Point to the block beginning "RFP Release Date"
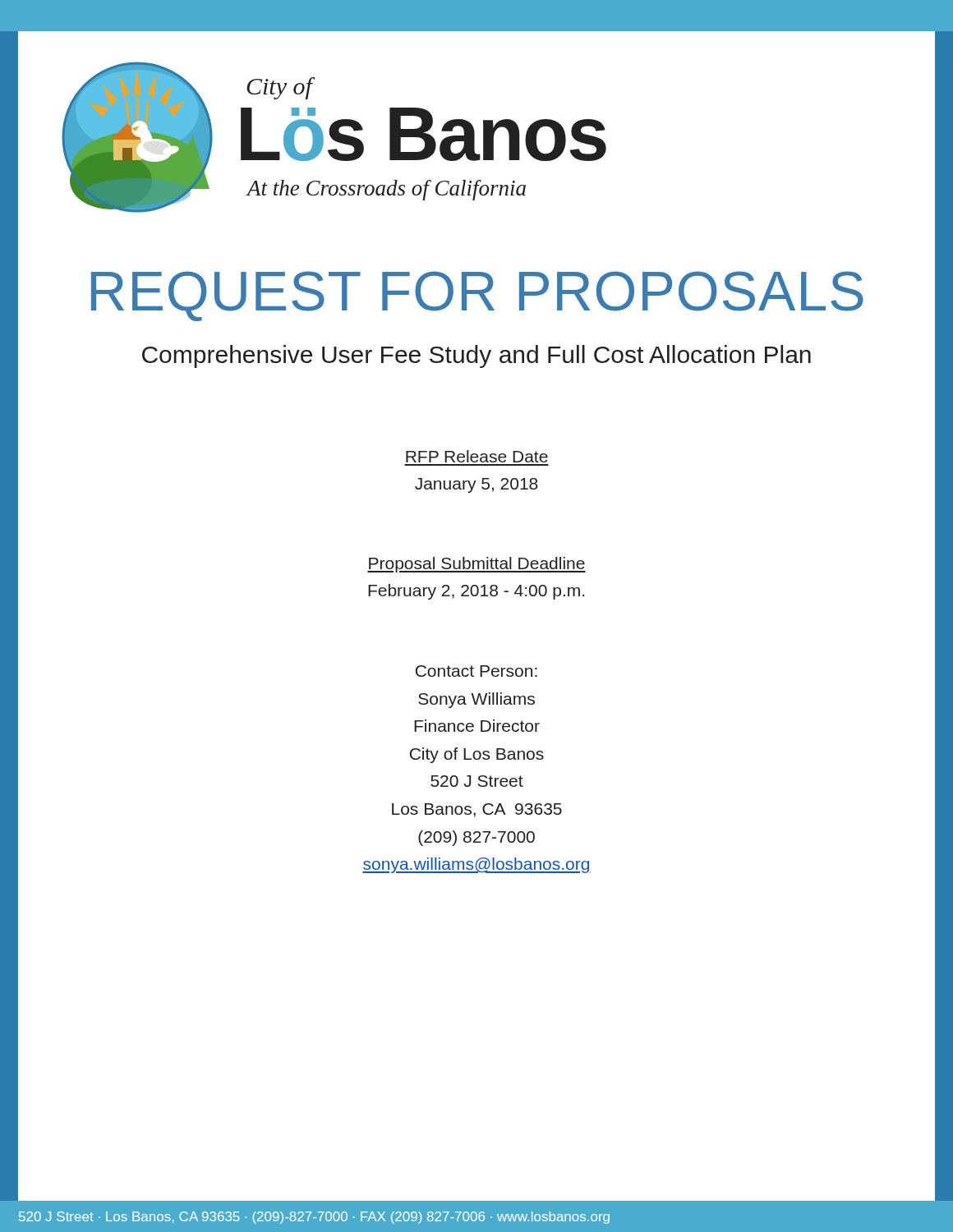The height and width of the screenshot is (1232, 953). click(x=476, y=470)
